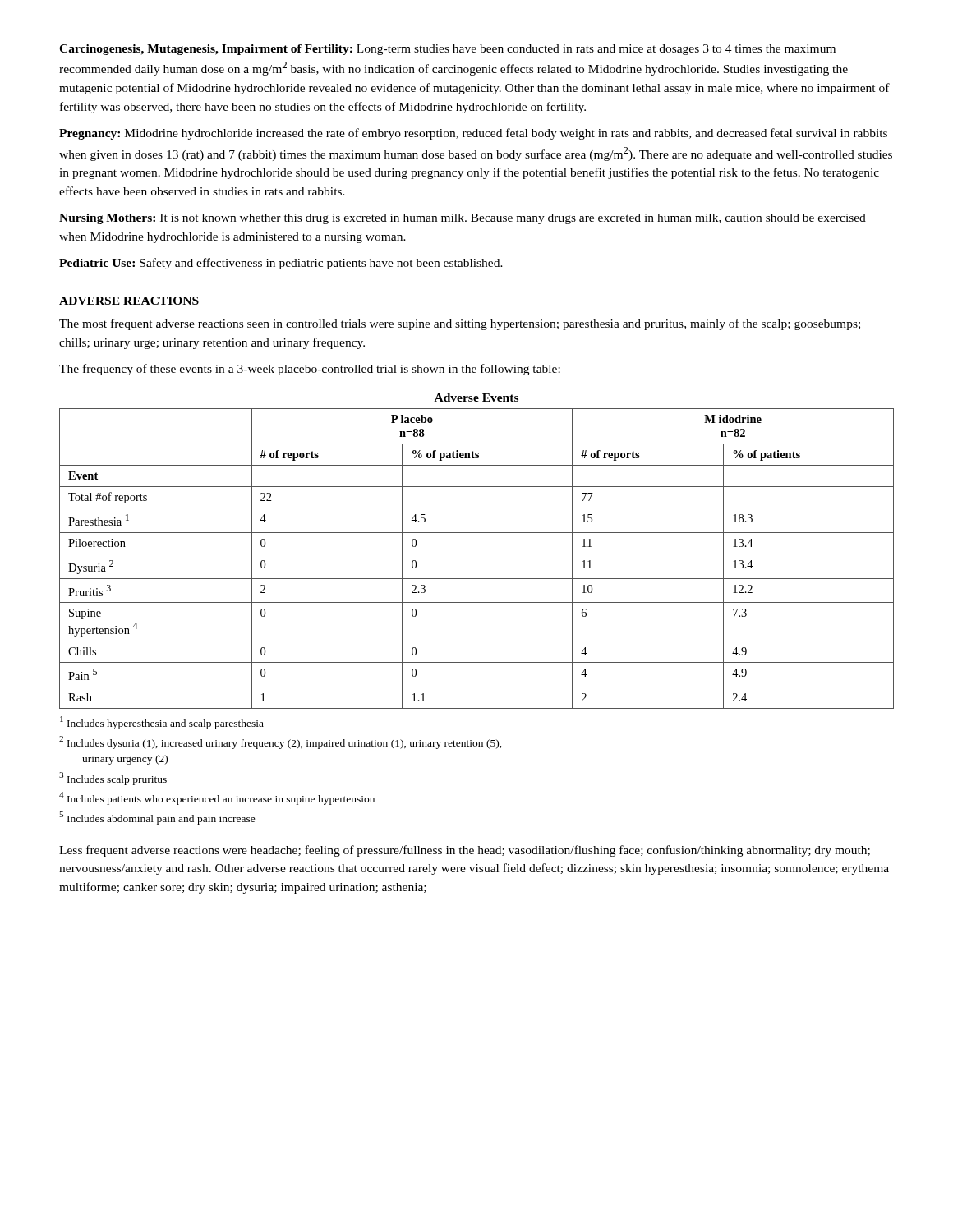Find the text starting "Nursing Mothers: It is not"
This screenshot has height=1232, width=953.
point(476,227)
